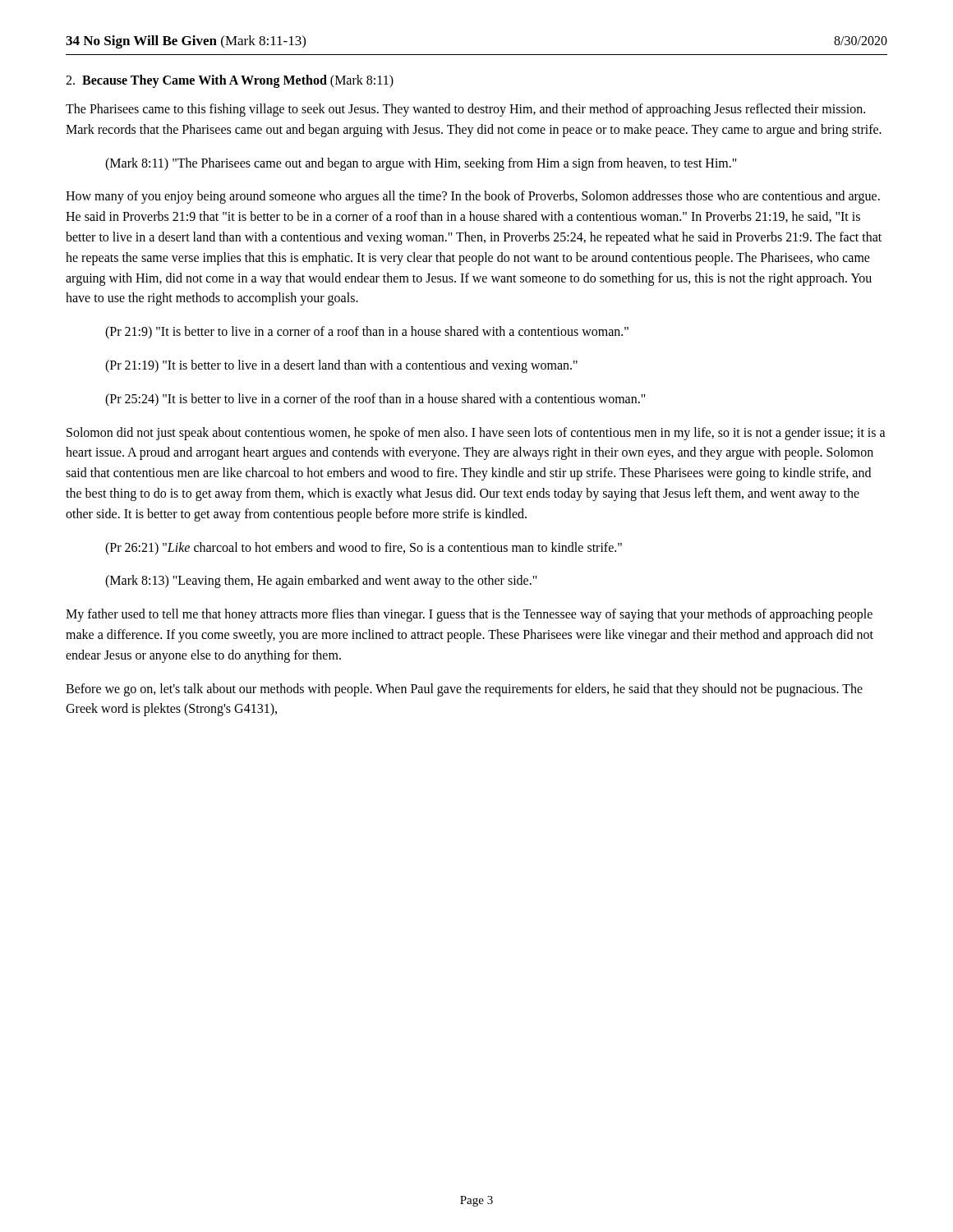
Task: Point to the block starting "(Pr 21:9) "It is better to live"
Action: [x=367, y=332]
